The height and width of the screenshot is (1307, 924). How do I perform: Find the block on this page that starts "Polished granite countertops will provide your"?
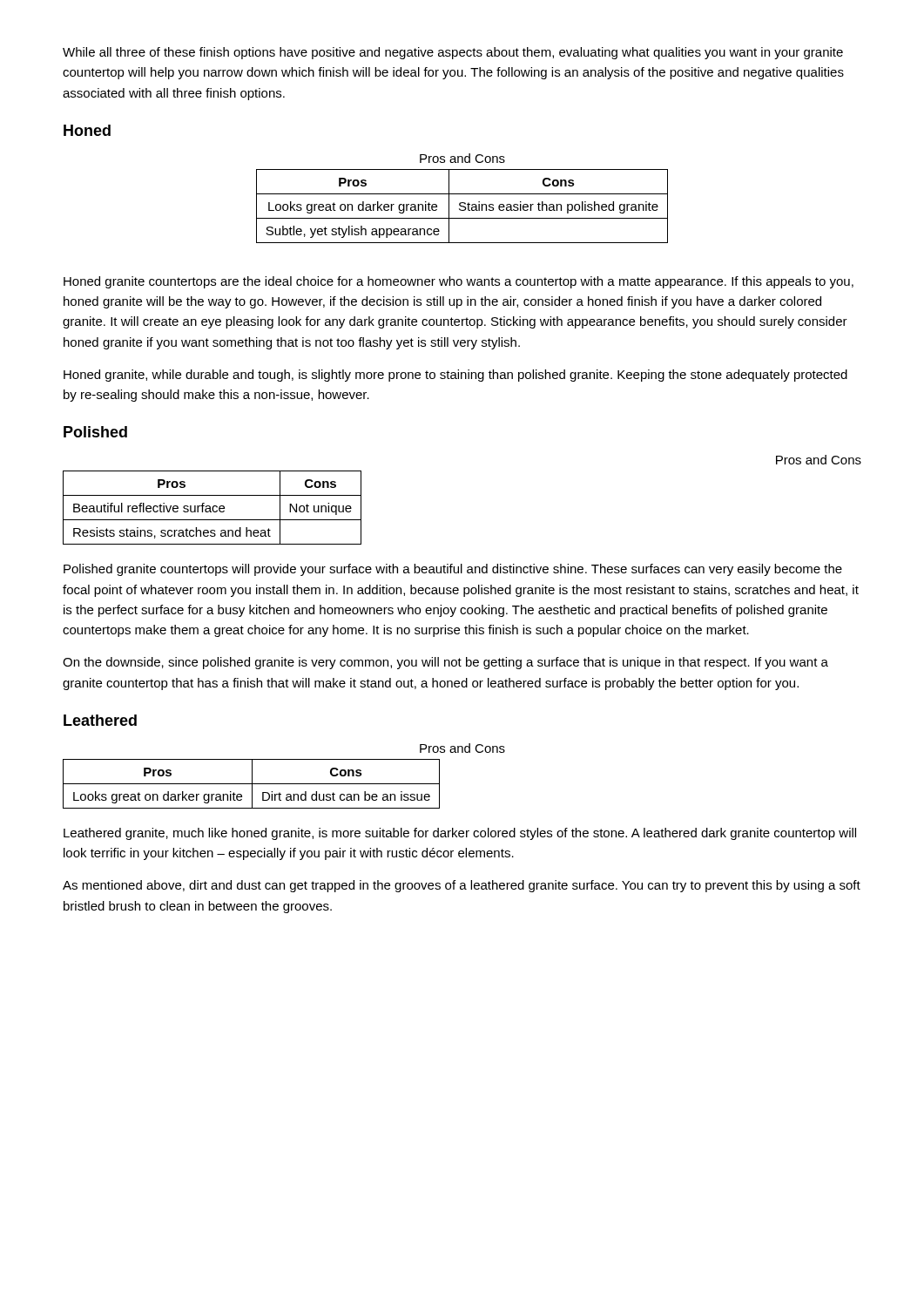(461, 599)
